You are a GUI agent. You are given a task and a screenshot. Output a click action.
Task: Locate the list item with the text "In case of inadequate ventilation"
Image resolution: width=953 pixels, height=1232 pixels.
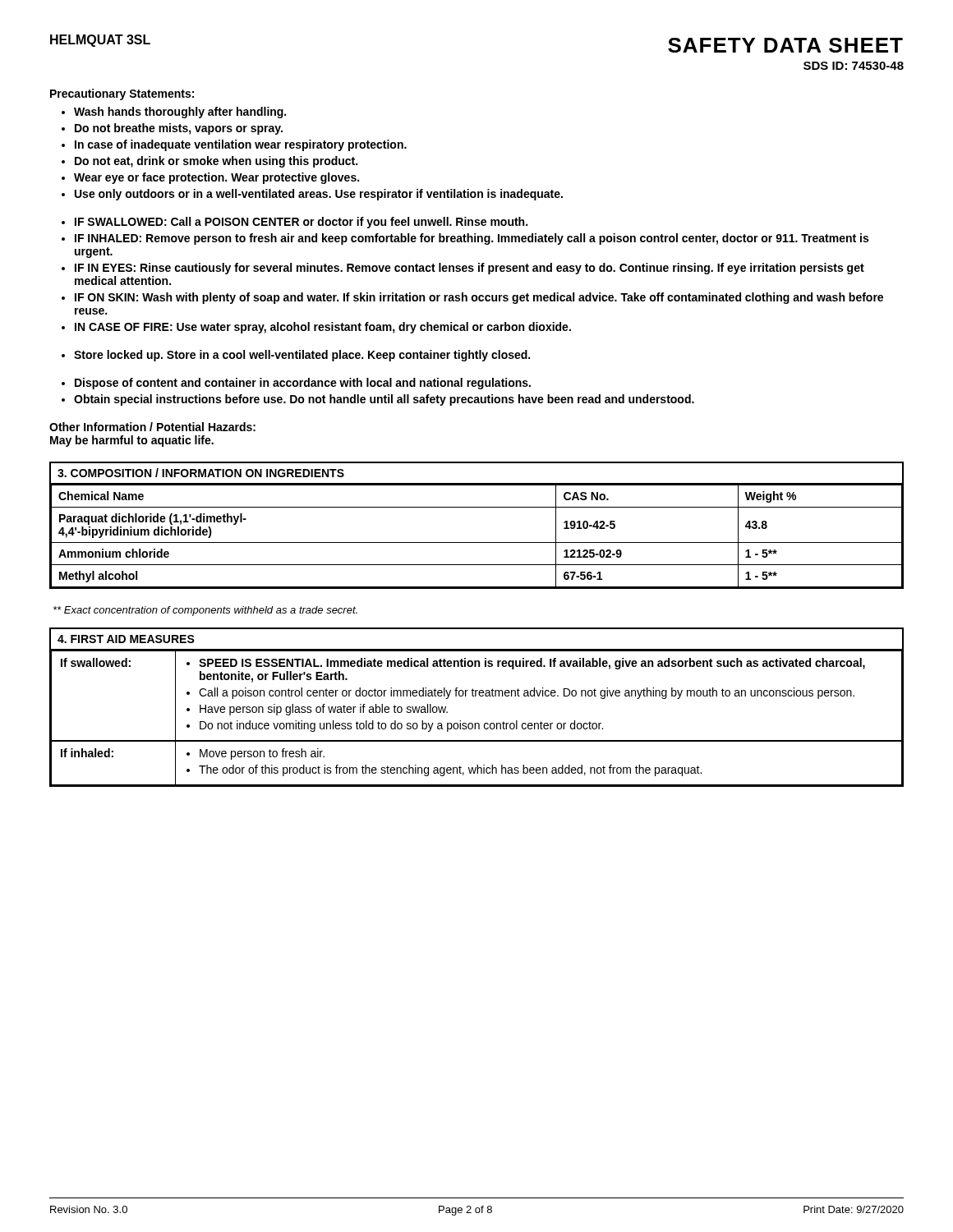coord(240,145)
